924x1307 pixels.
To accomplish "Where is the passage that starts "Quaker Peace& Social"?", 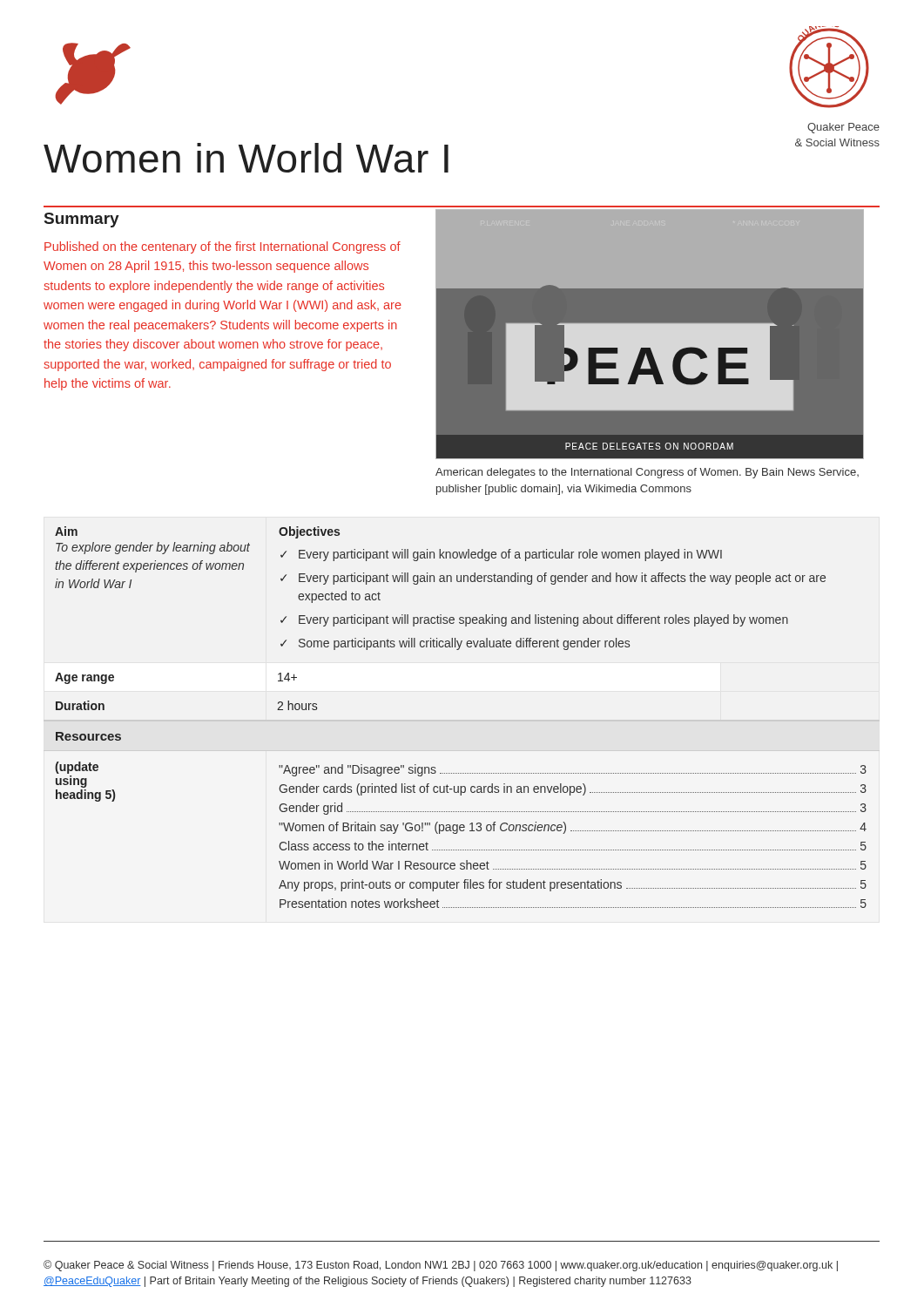I will (x=837, y=135).
